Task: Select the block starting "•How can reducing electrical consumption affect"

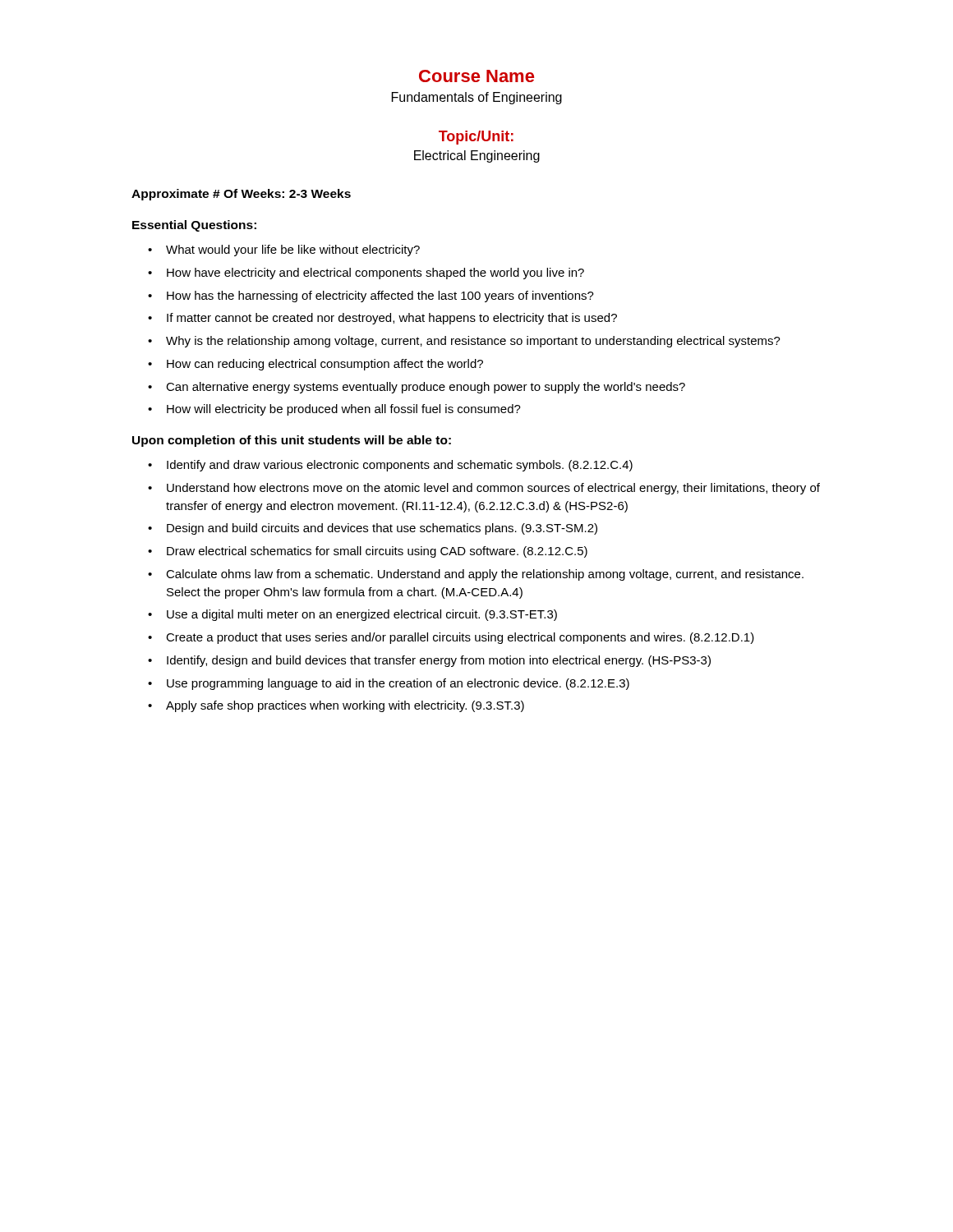Action: pos(485,364)
